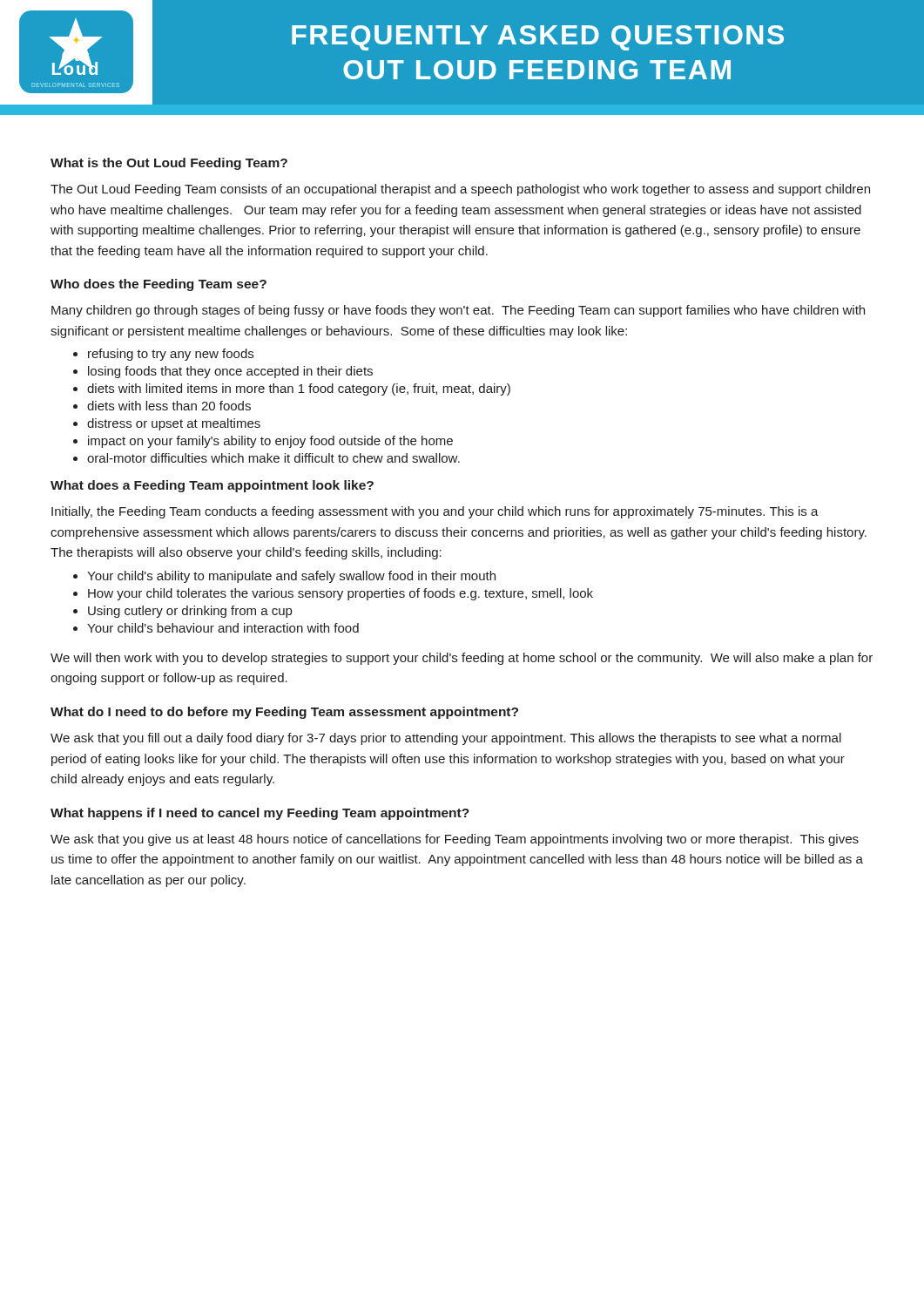924x1307 pixels.
Task: Click on the text block that says "We ask that you fill out a"
Action: click(x=448, y=758)
